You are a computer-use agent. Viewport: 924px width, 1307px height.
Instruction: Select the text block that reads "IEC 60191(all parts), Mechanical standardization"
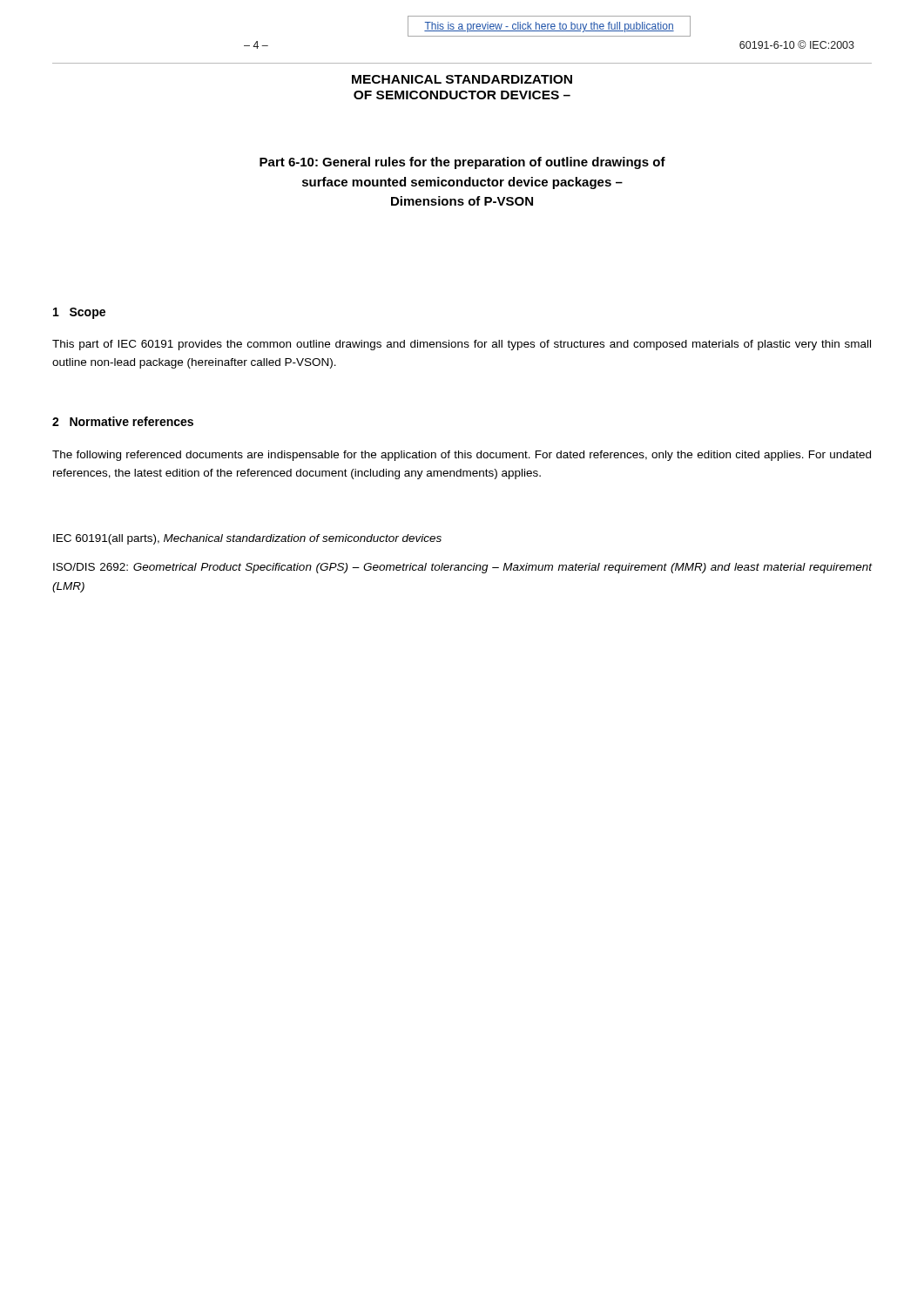247,538
